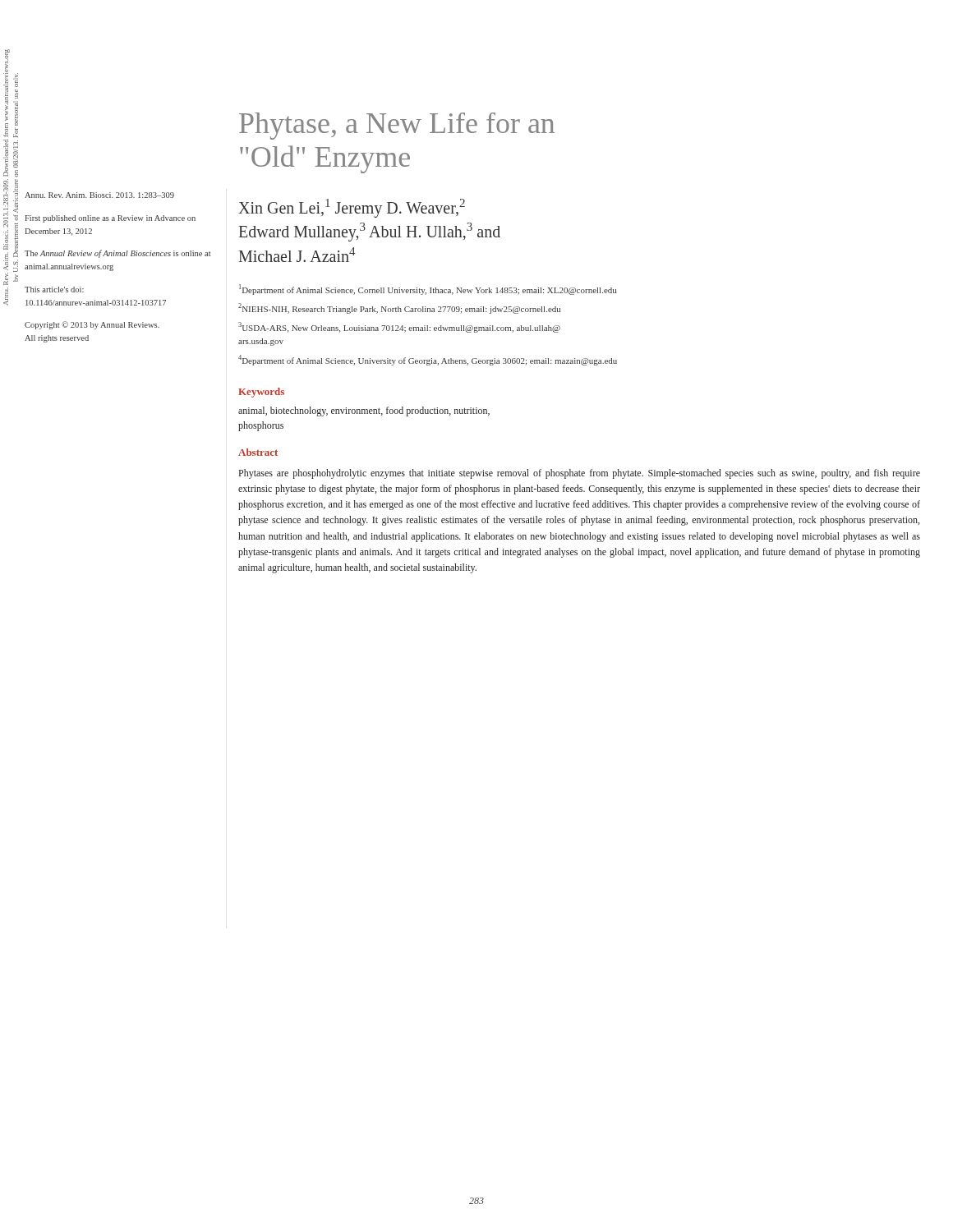Image resolution: width=953 pixels, height=1232 pixels.
Task: Click on the text block that says "Xin Gen Lei,1 Jeremy"
Action: point(352,208)
